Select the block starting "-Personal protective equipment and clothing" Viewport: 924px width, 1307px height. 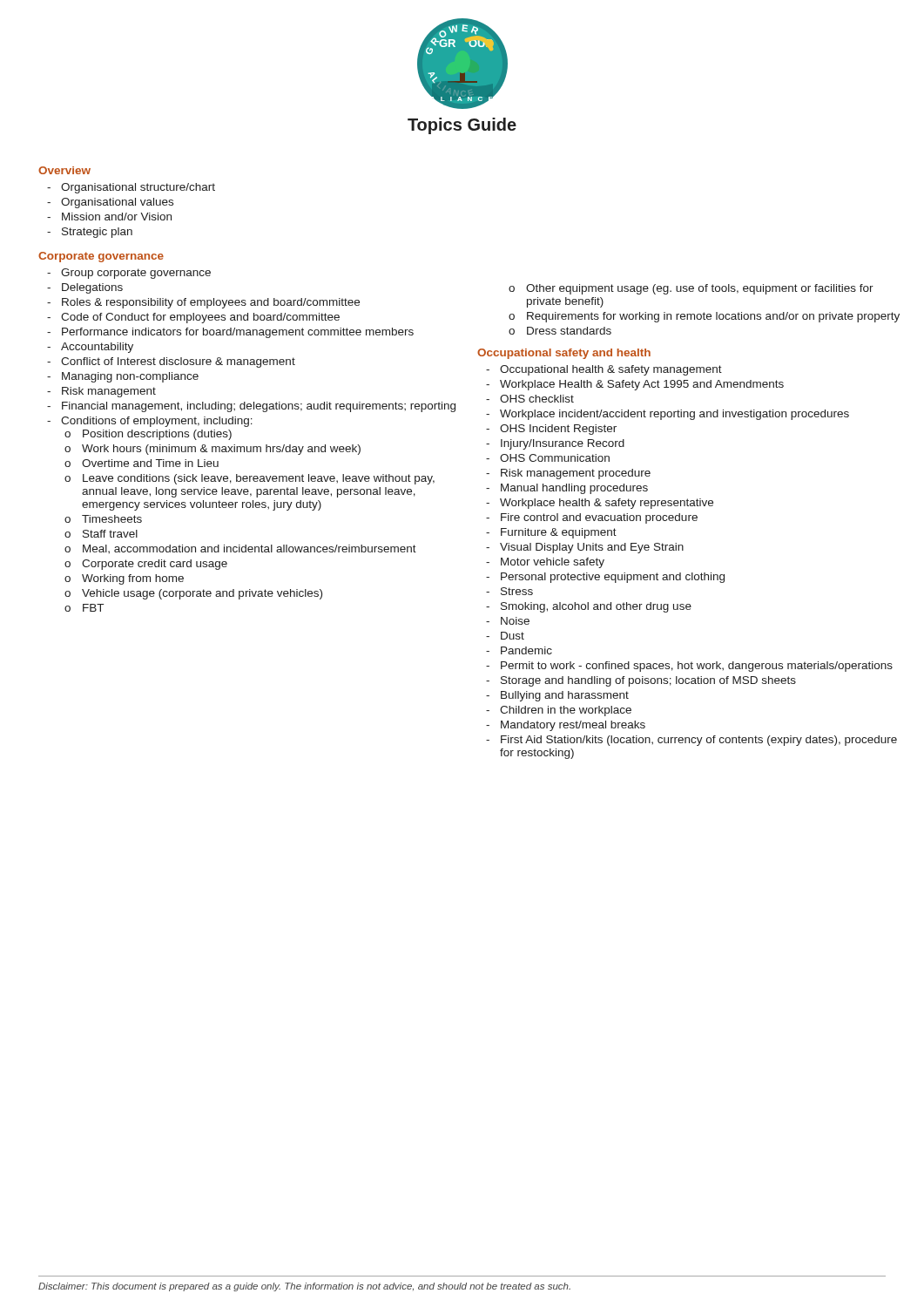695,576
